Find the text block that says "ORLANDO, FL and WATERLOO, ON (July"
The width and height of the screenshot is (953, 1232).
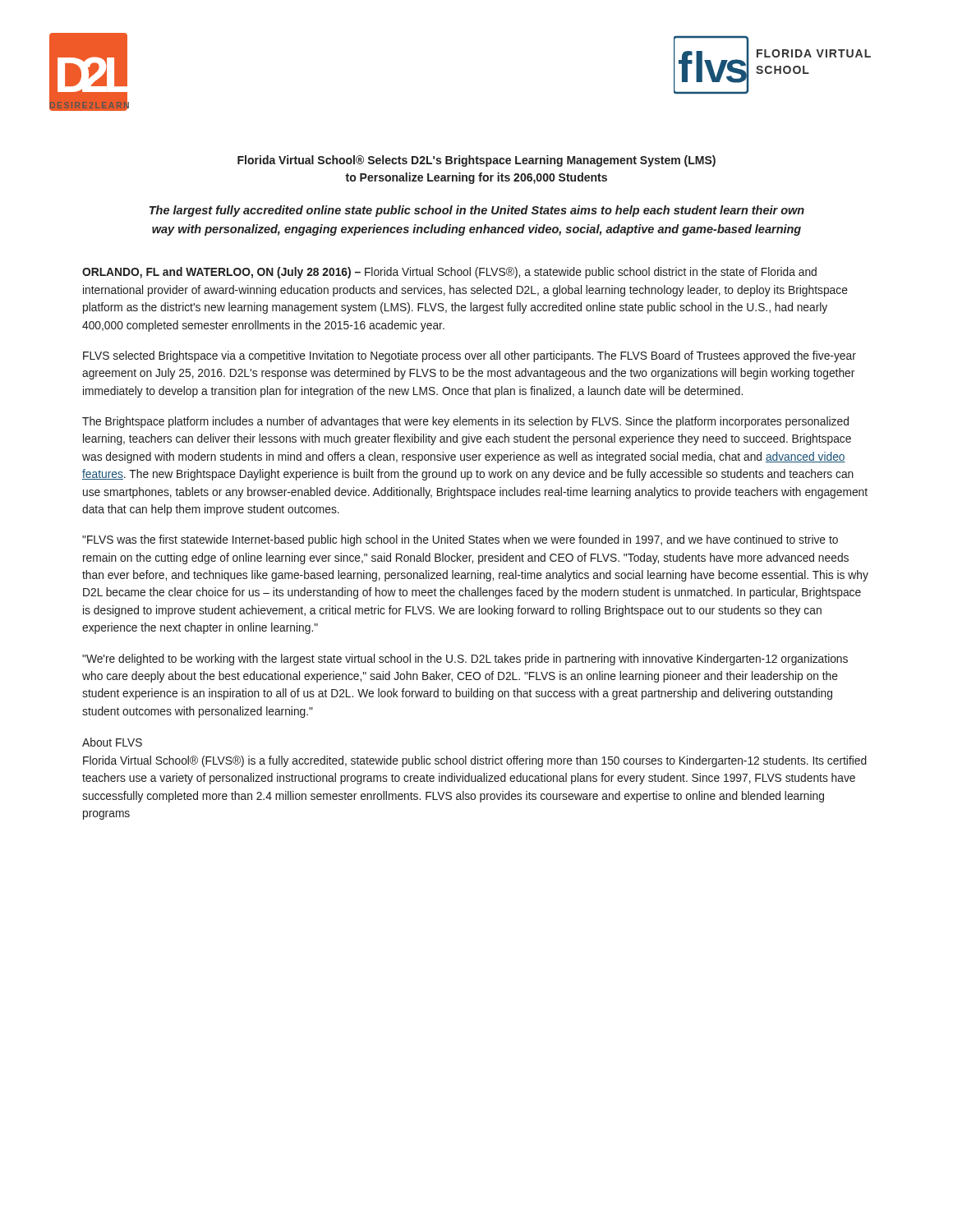tap(465, 299)
